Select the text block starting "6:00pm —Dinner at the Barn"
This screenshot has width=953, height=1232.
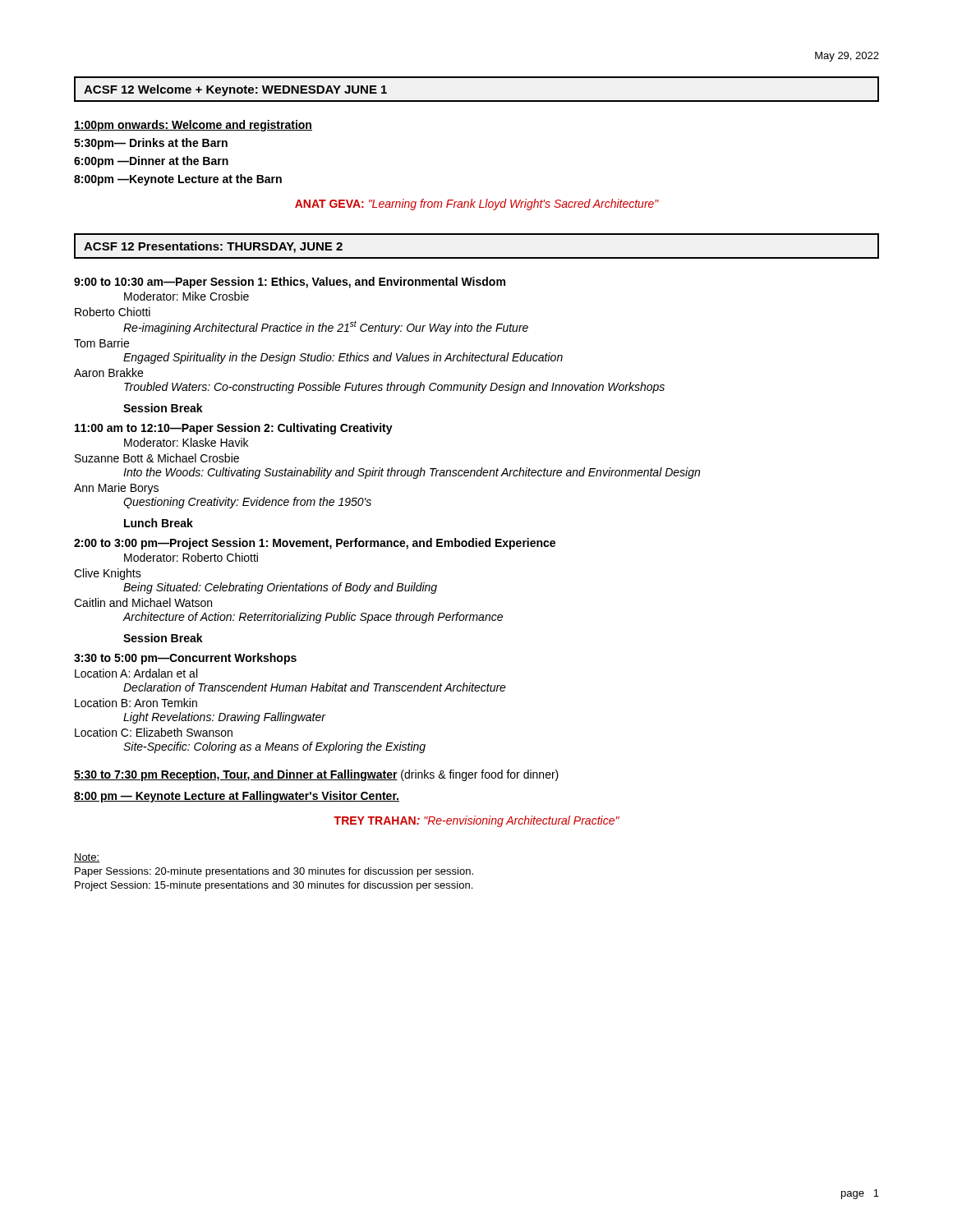click(151, 161)
